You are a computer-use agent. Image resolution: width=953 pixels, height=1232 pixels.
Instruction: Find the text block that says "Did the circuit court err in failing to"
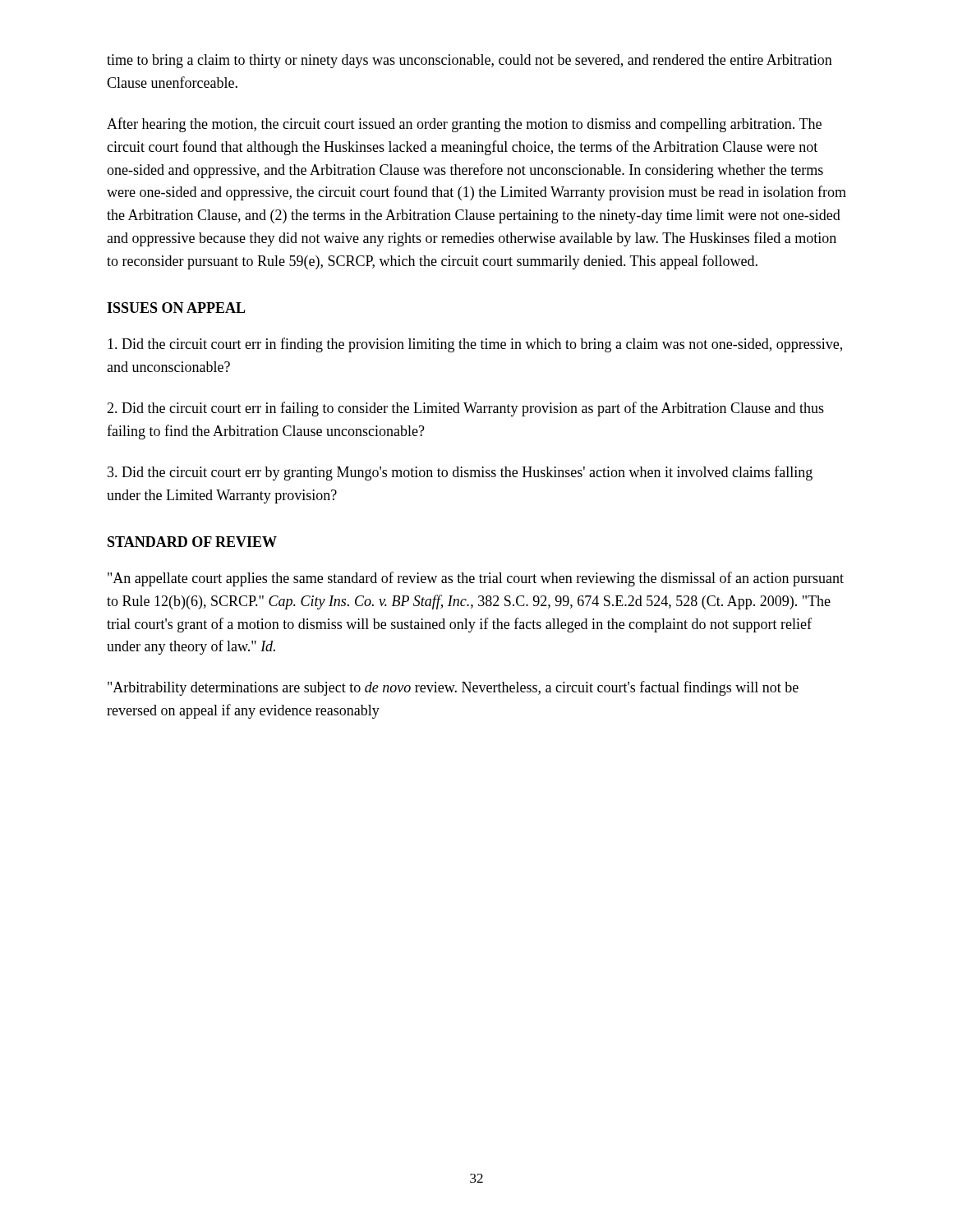476,420
